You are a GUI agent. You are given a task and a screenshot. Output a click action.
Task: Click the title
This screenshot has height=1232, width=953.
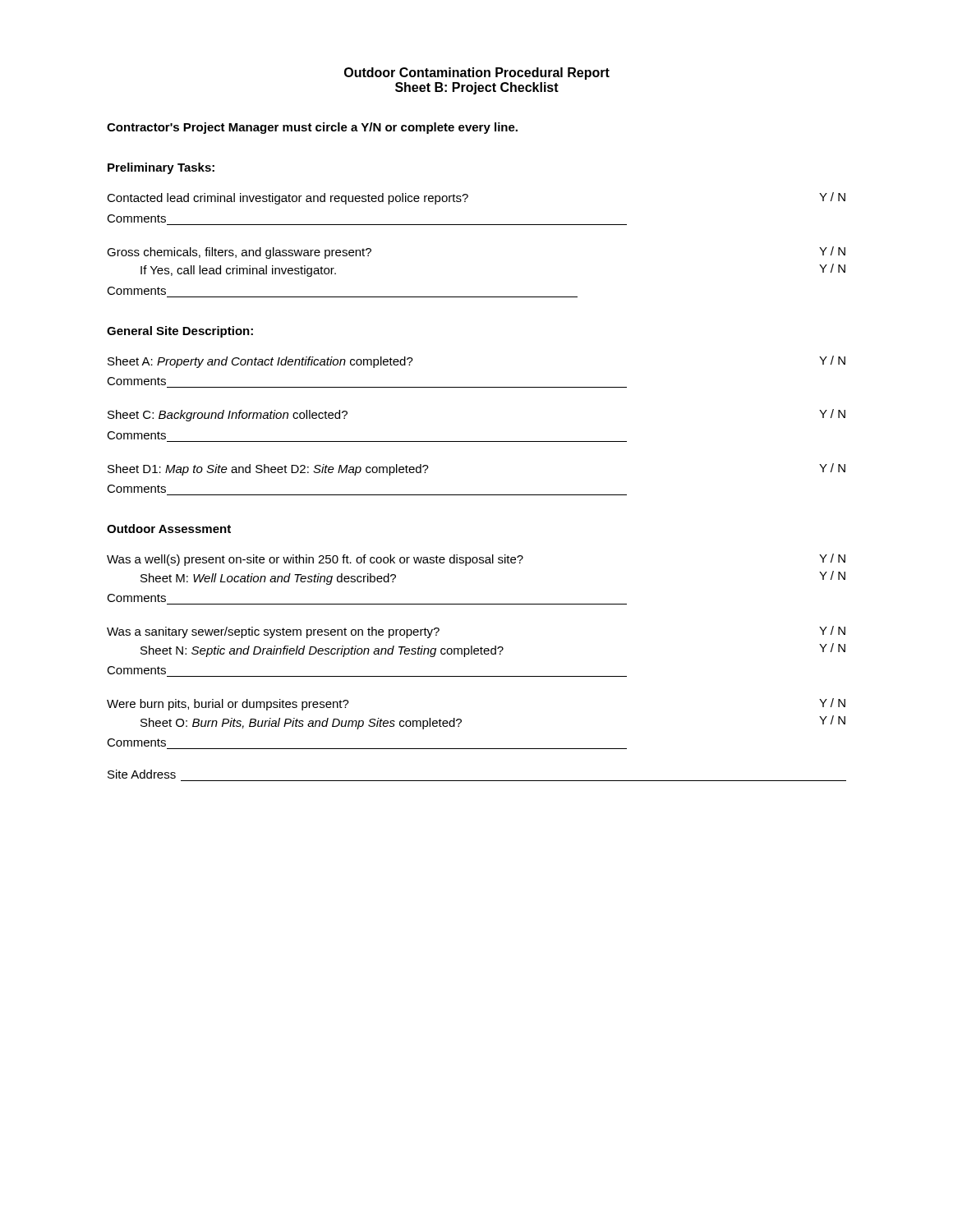click(x=476, y=80)
